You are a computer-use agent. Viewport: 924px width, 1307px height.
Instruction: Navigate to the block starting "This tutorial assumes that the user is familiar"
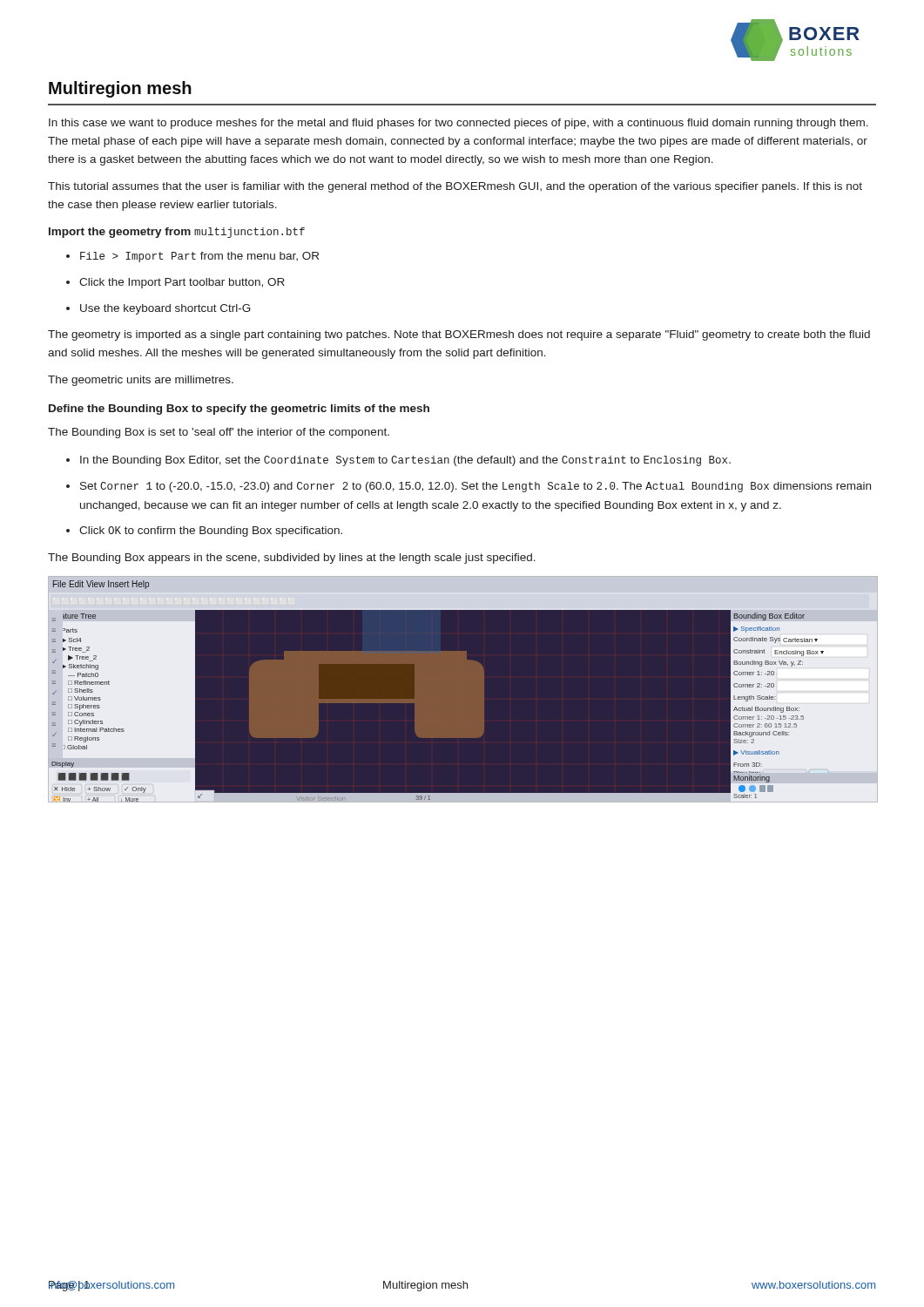coord(455,195)
